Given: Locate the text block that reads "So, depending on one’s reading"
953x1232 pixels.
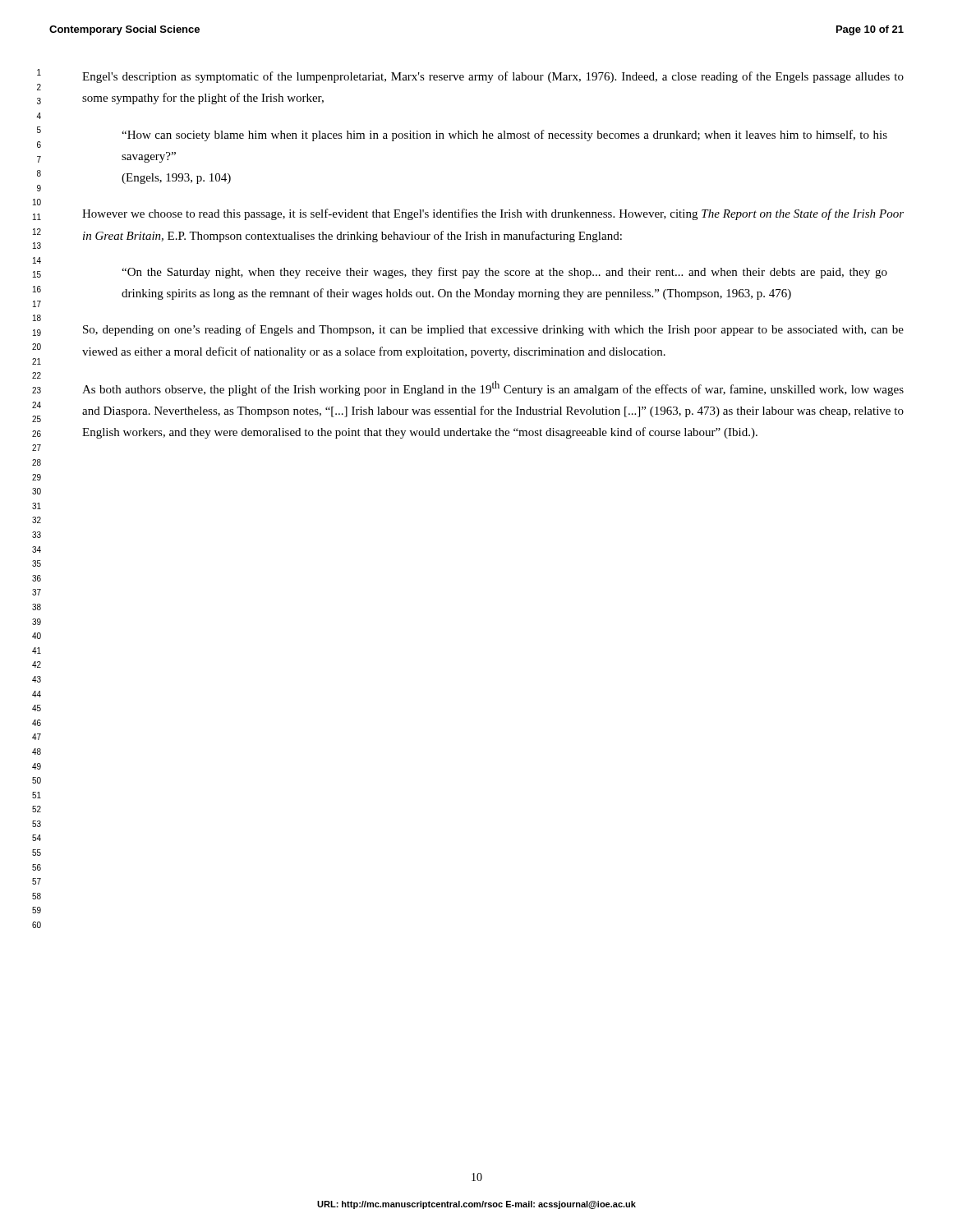Looking at the screenshot, I should pos(493,340).
